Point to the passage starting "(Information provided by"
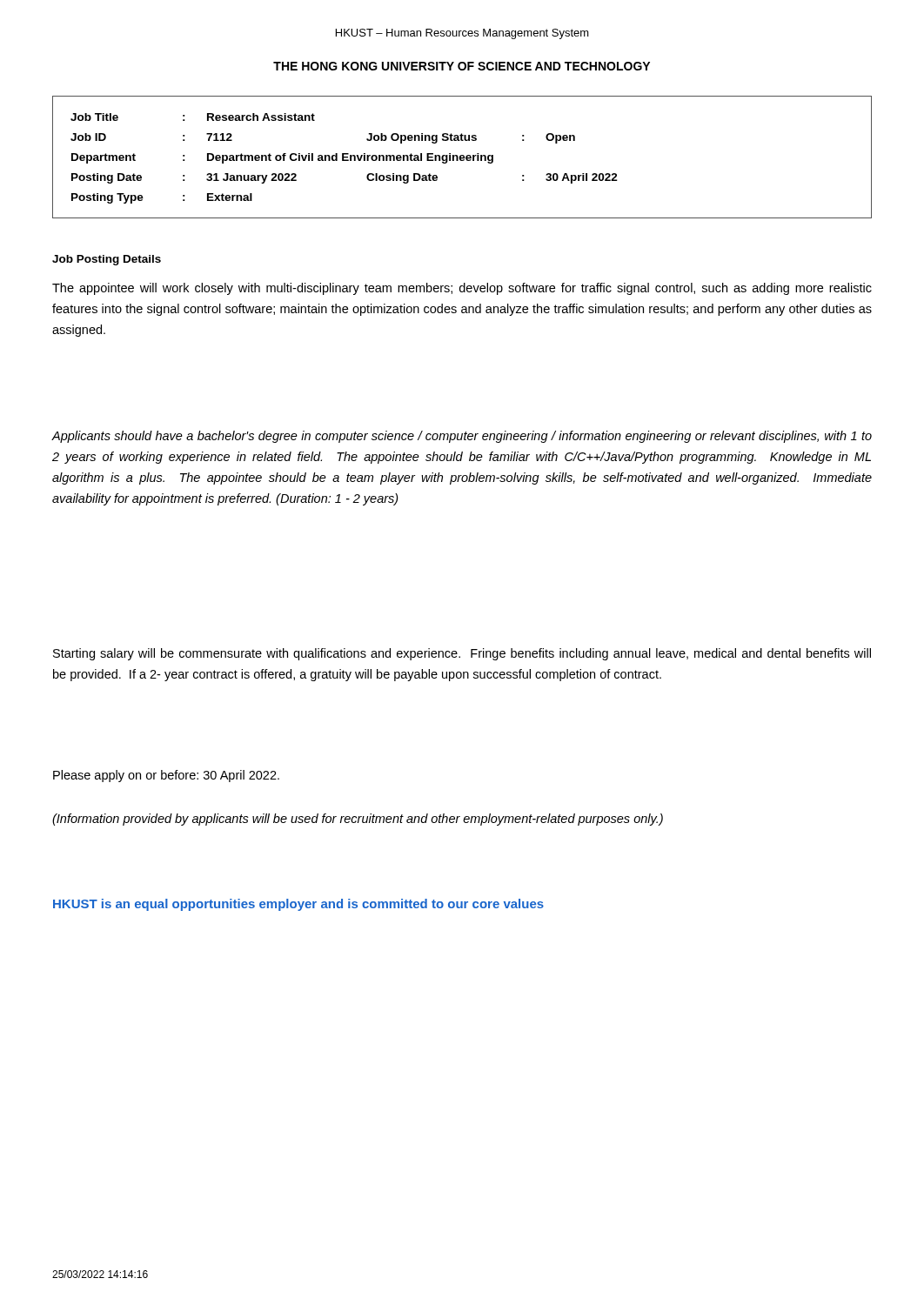The height and width of the screenshot is (1305, 924). coord(358,819)
